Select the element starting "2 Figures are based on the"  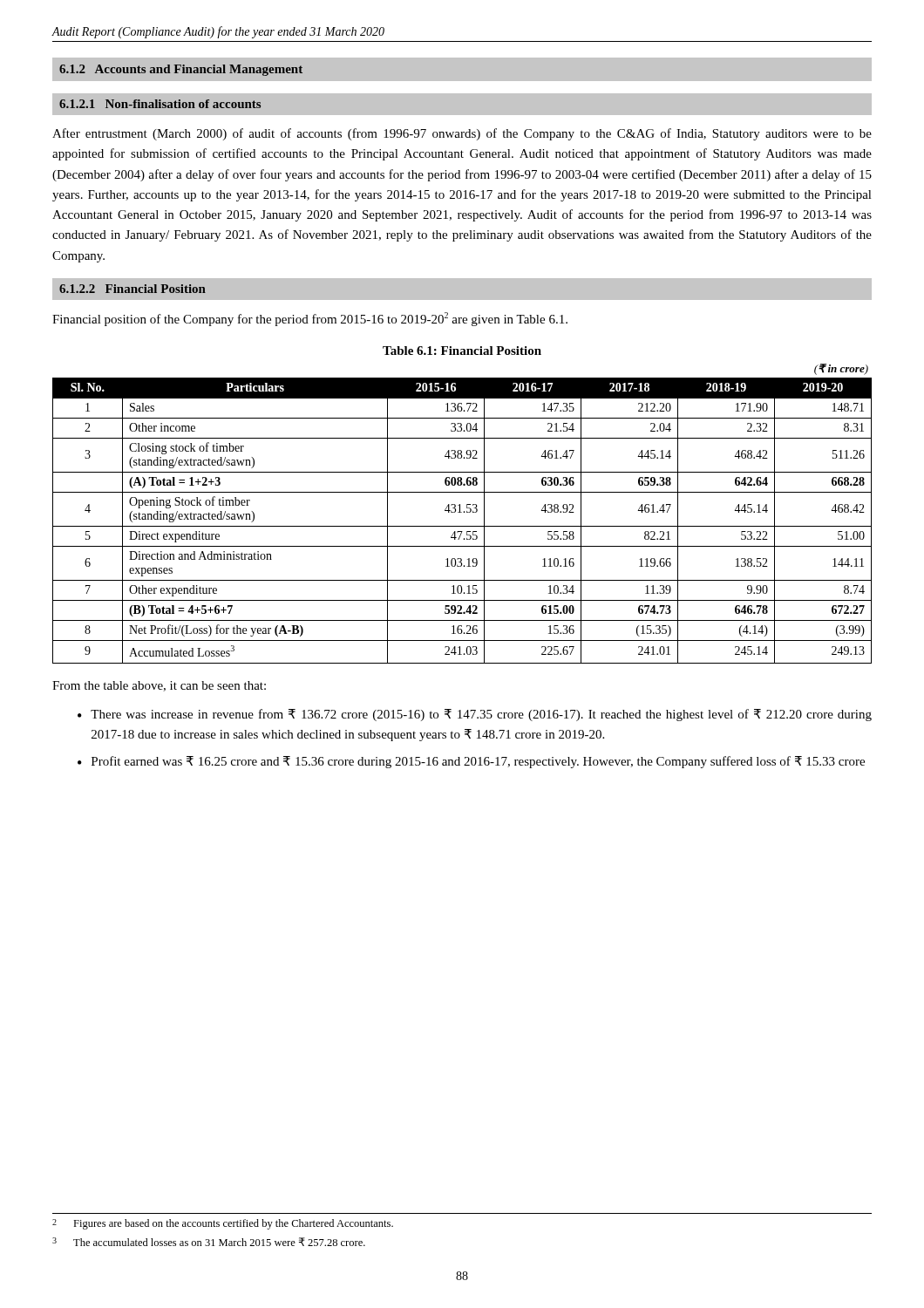point(223,1224)
